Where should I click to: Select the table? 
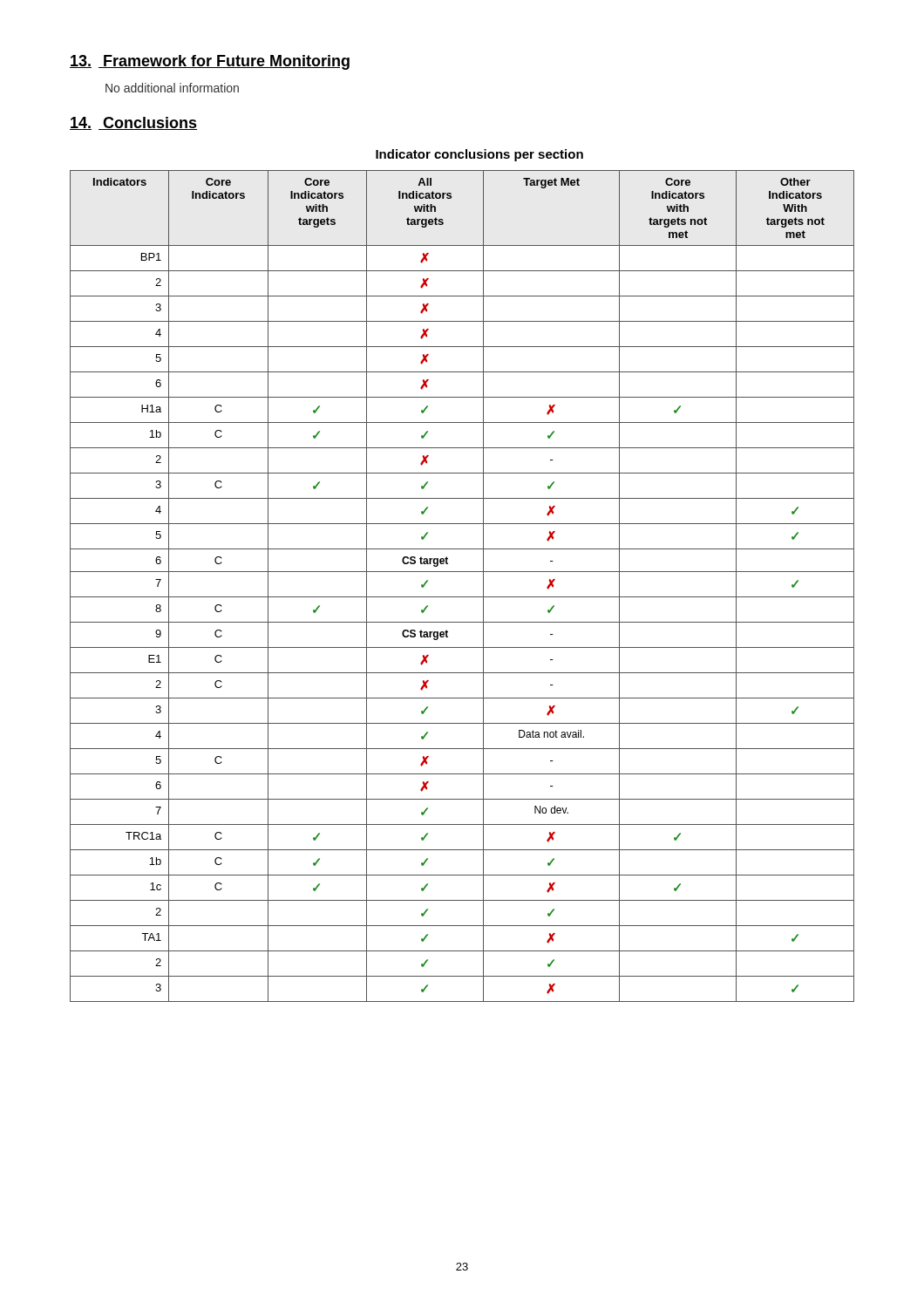[462, 586]
